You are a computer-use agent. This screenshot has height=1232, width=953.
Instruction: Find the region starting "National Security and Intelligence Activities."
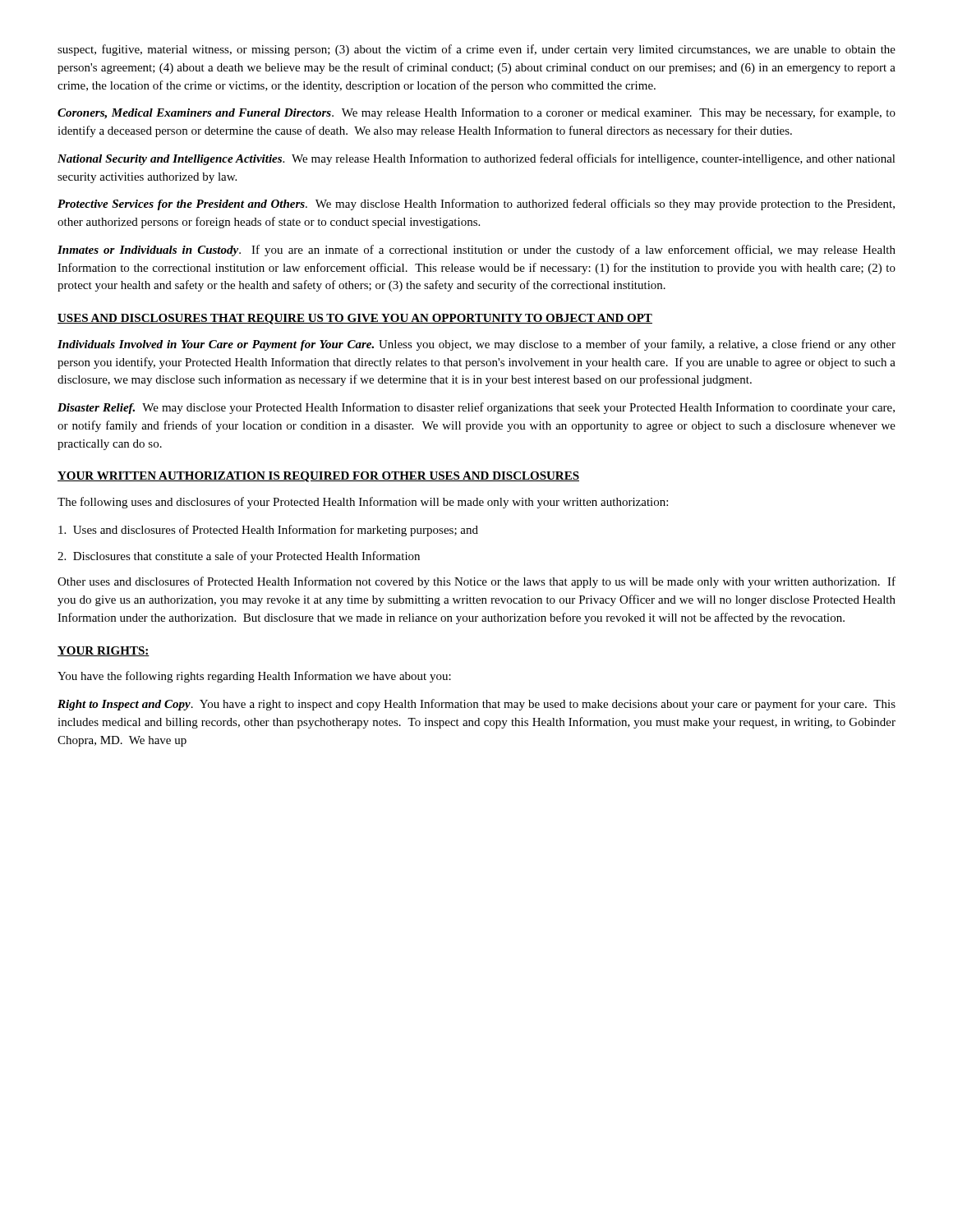[476, 168]
